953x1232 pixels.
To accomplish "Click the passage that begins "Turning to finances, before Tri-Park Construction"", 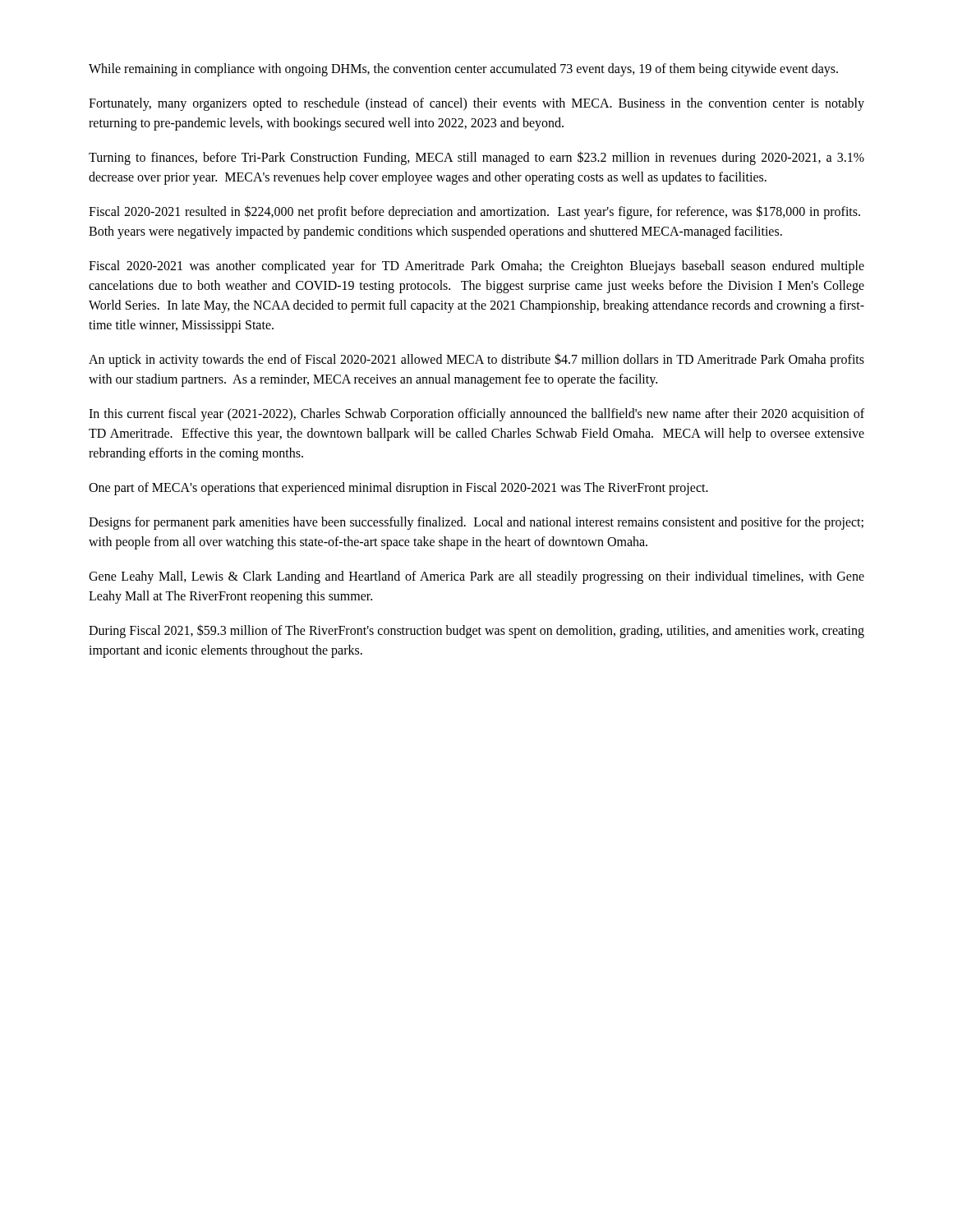I will coord(476,167).
